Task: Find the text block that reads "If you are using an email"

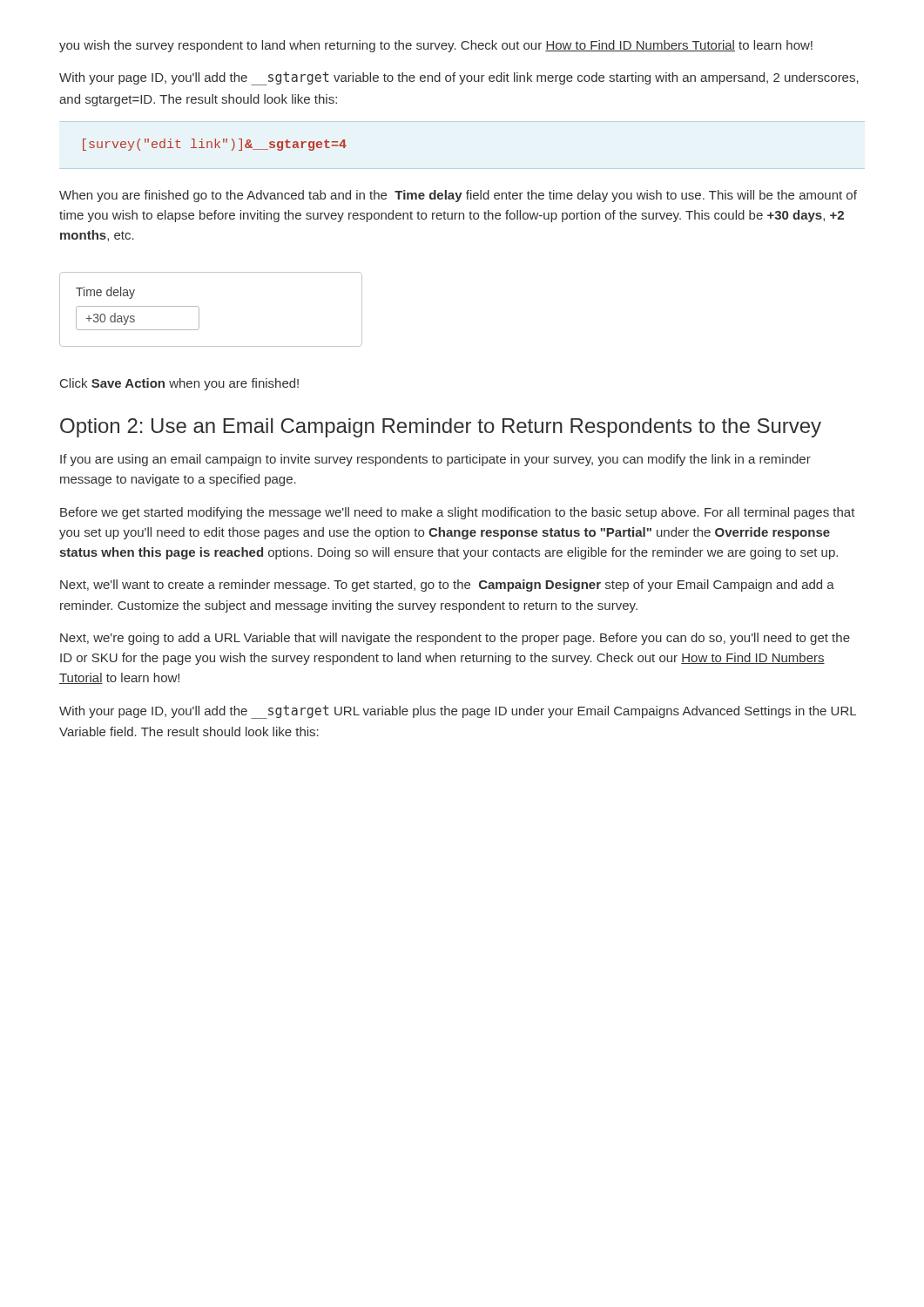Action: [x=435, y=469]
